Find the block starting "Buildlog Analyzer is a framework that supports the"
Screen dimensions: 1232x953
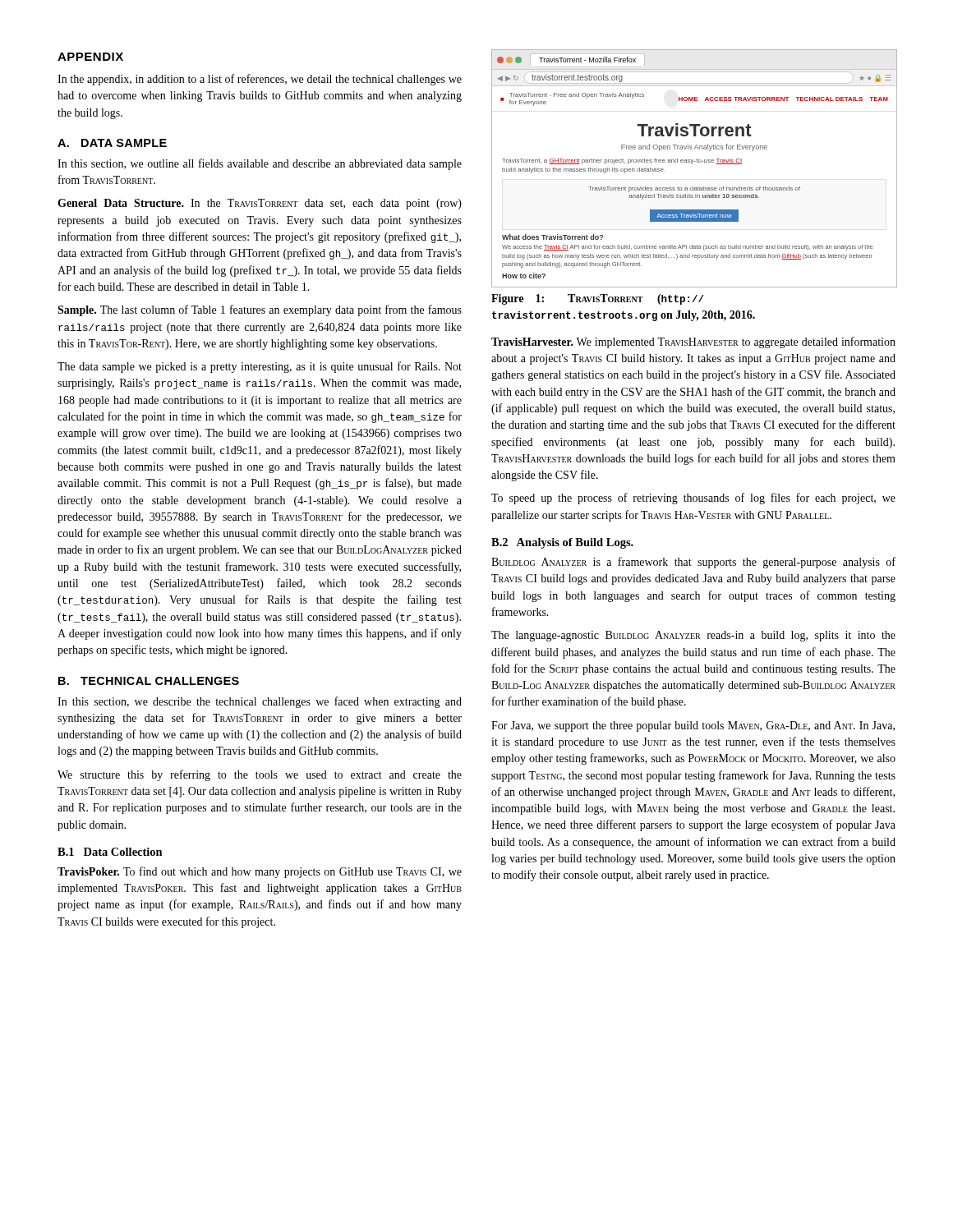[693, 588]
